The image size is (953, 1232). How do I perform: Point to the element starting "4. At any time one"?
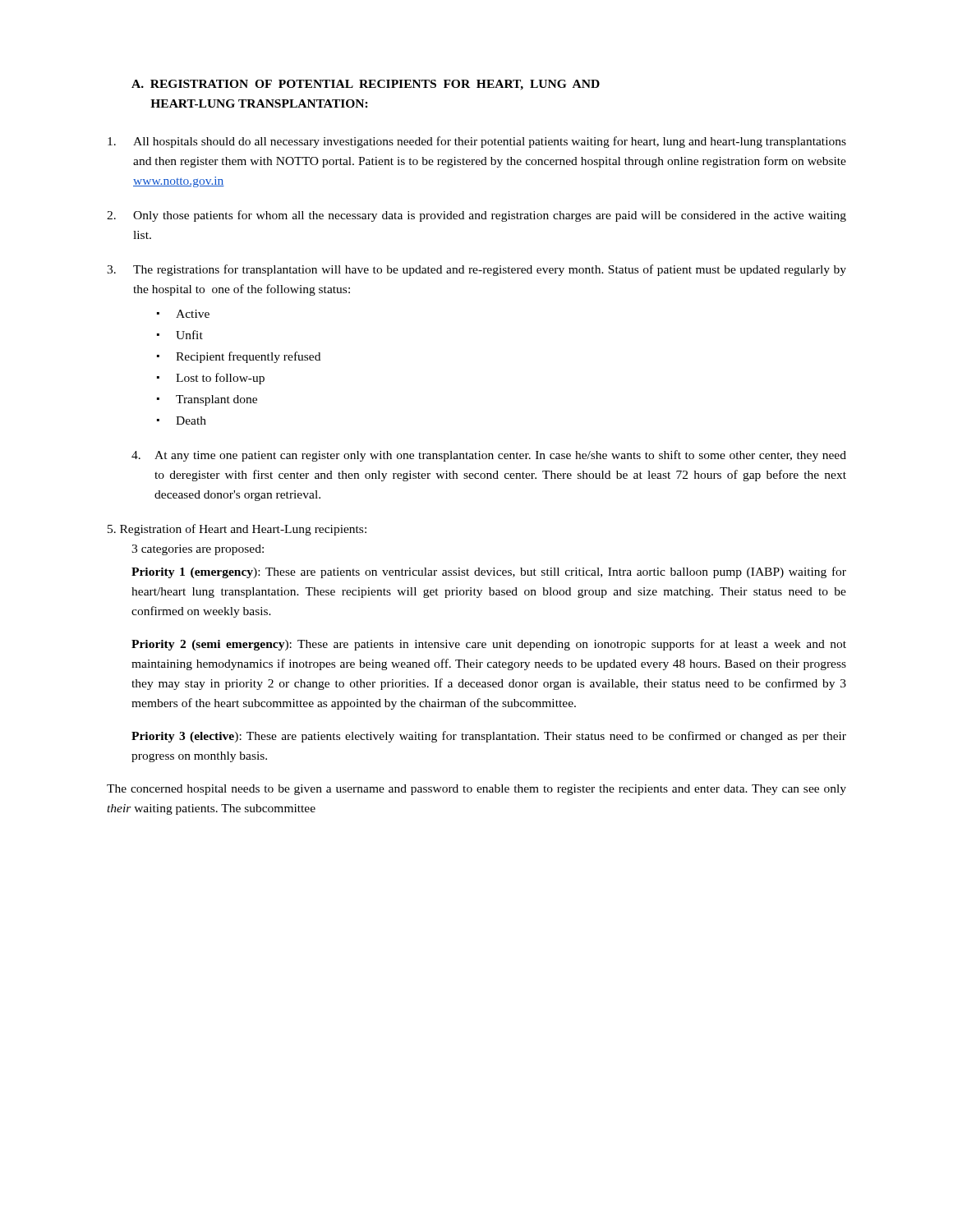pos(489,475)
